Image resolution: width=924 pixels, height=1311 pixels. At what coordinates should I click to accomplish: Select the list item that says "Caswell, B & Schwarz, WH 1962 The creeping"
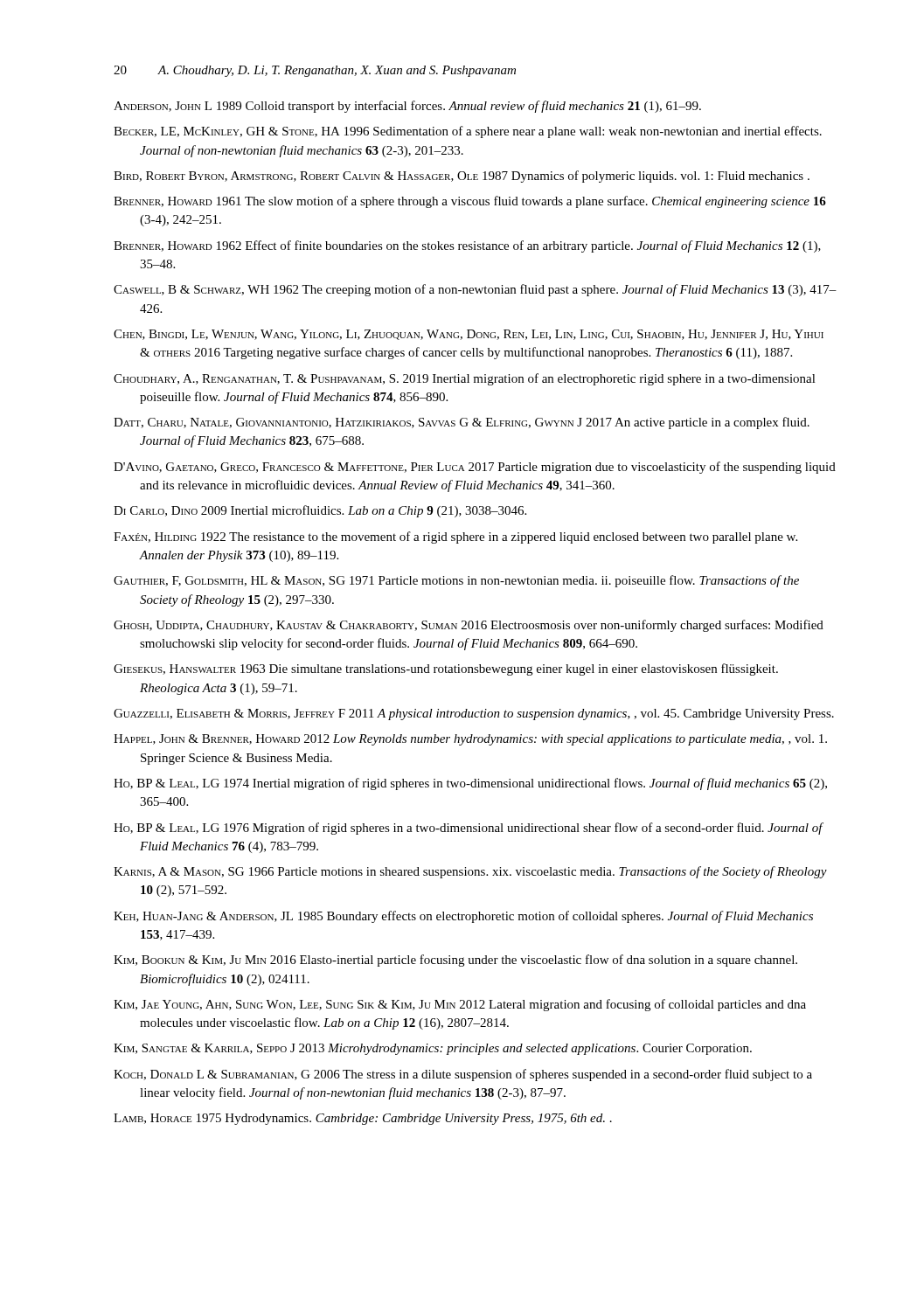[475, 299]
